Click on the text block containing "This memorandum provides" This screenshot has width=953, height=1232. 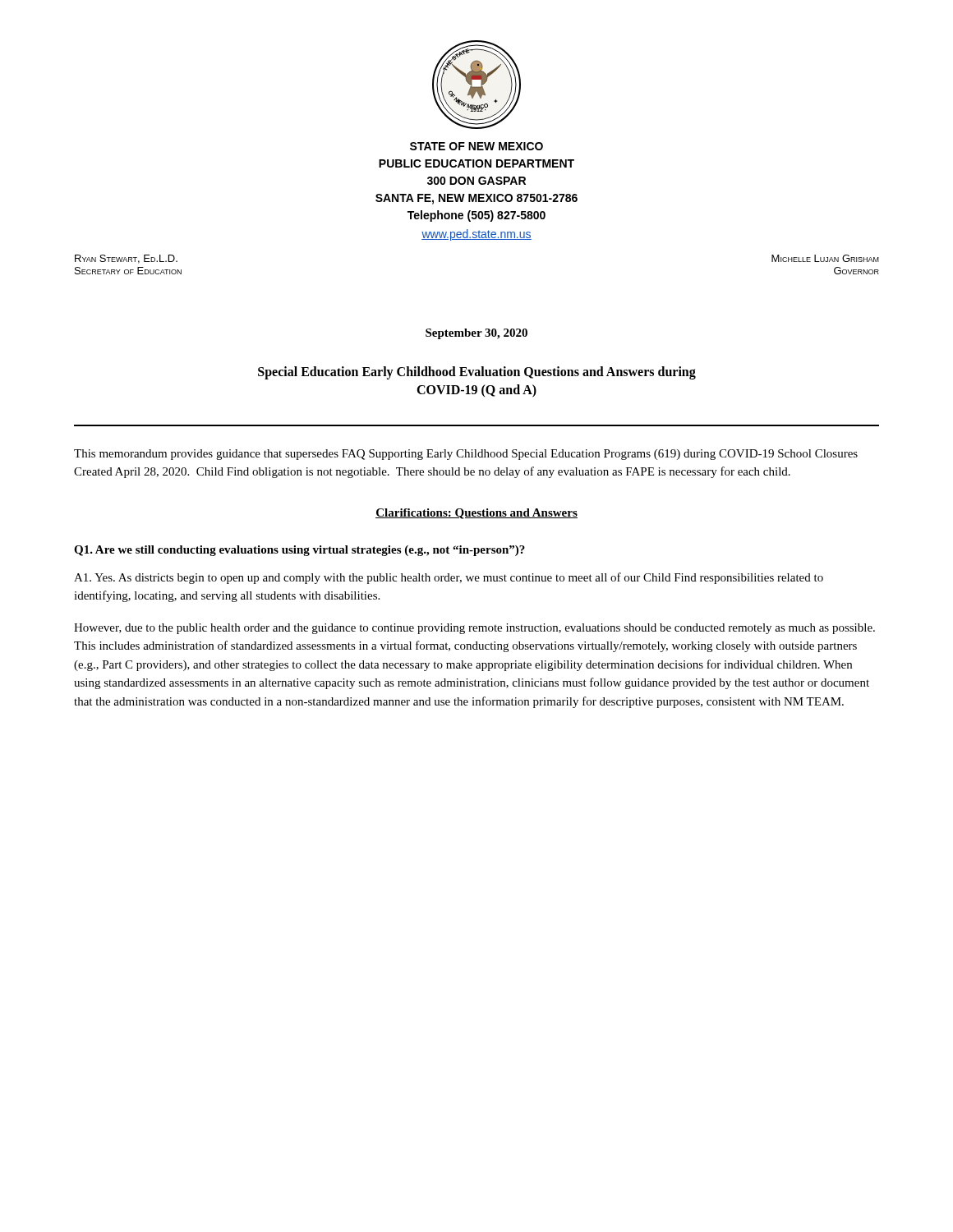466,462
